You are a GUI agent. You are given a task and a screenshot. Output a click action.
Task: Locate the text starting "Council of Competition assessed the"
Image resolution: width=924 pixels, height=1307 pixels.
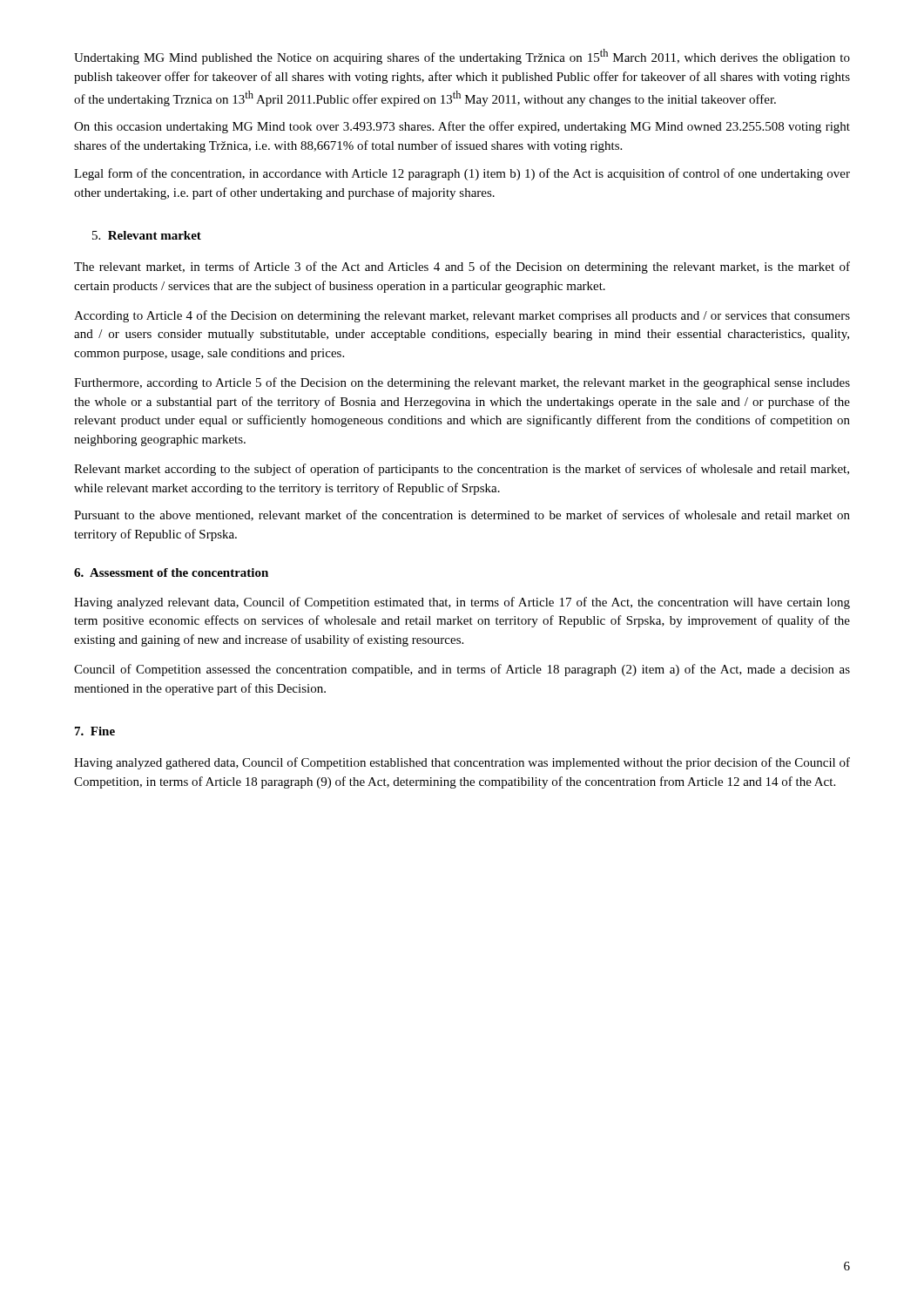tap(462, 679)
